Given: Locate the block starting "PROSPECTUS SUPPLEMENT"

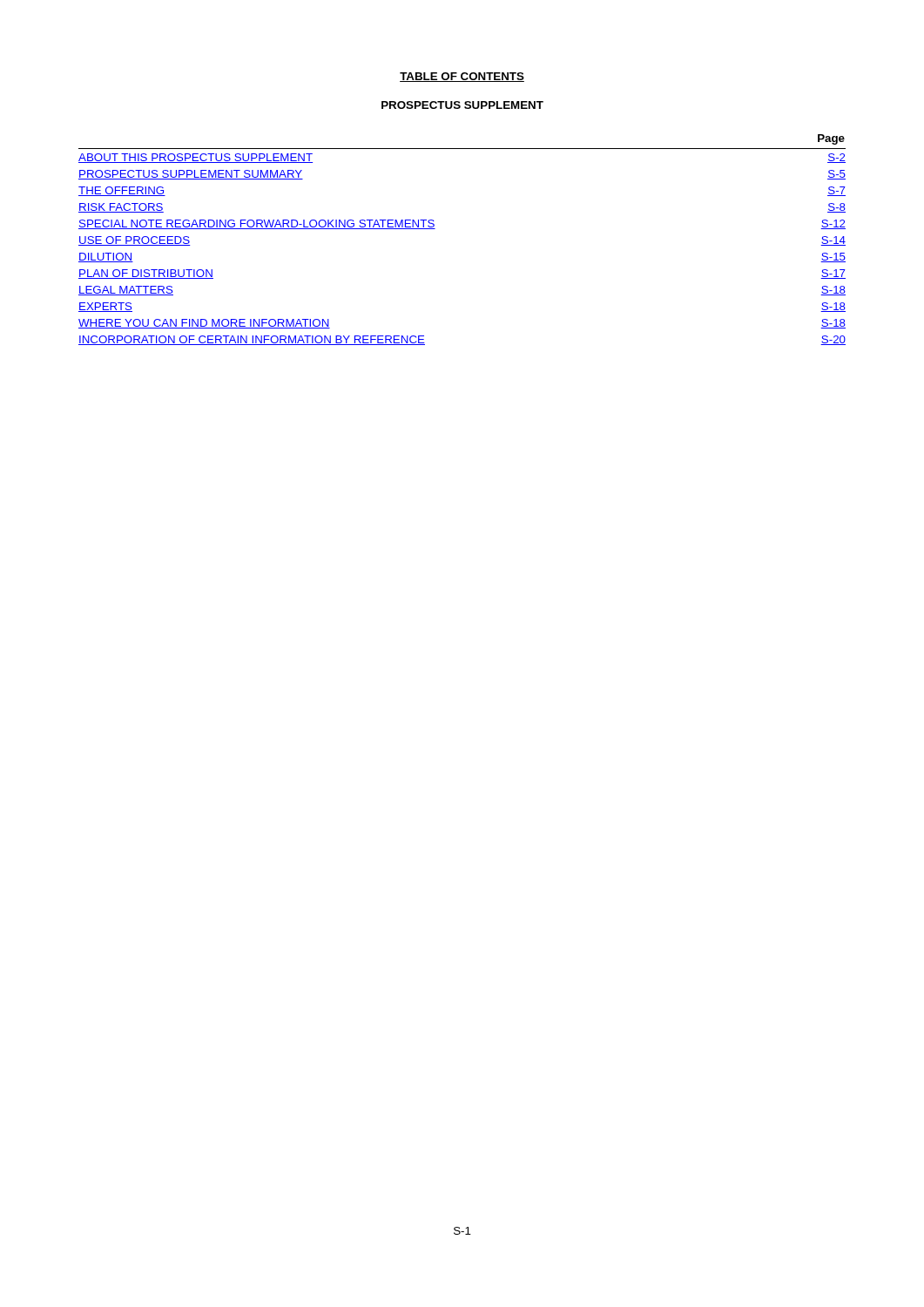Looking at the screenshot, I should click(462, 105).
